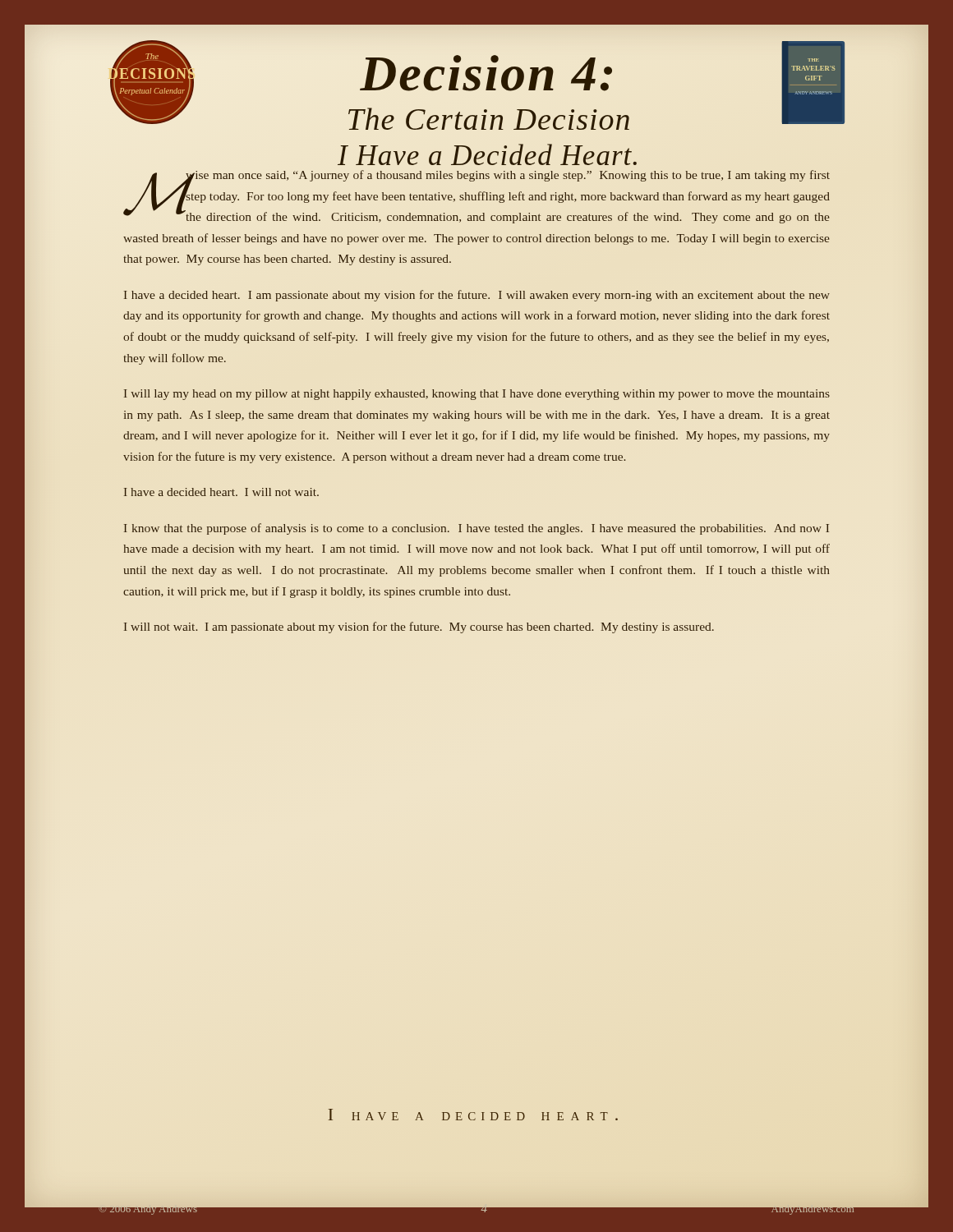
Task: Click on the photo
Action: [813, 82]
